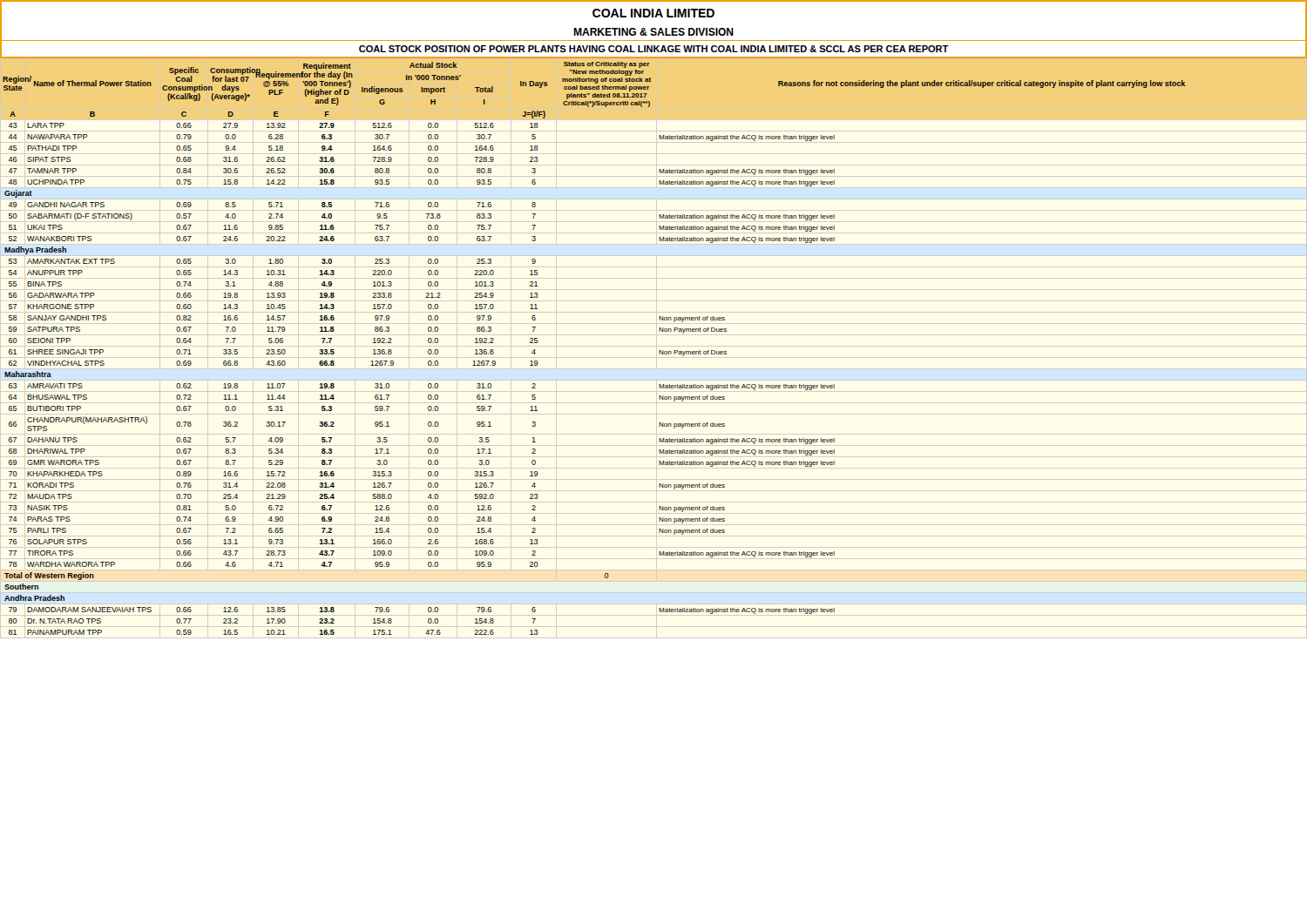Select the element starting "MARKETING & SALES DIVISION"
This screenshot has width=1307, height=924.
[x=654, y=32]
